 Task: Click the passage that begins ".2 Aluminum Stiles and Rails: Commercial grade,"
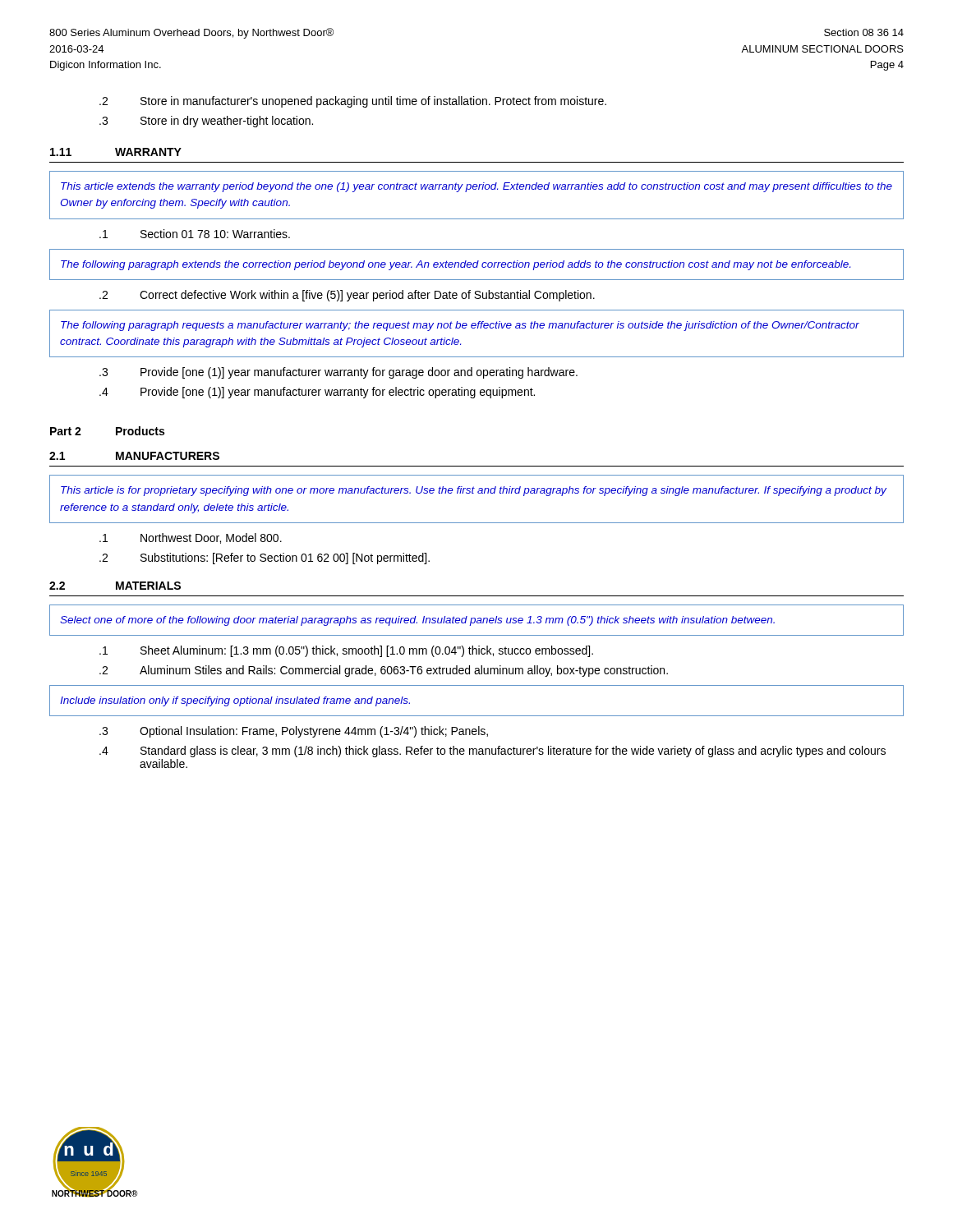point(476,670)
